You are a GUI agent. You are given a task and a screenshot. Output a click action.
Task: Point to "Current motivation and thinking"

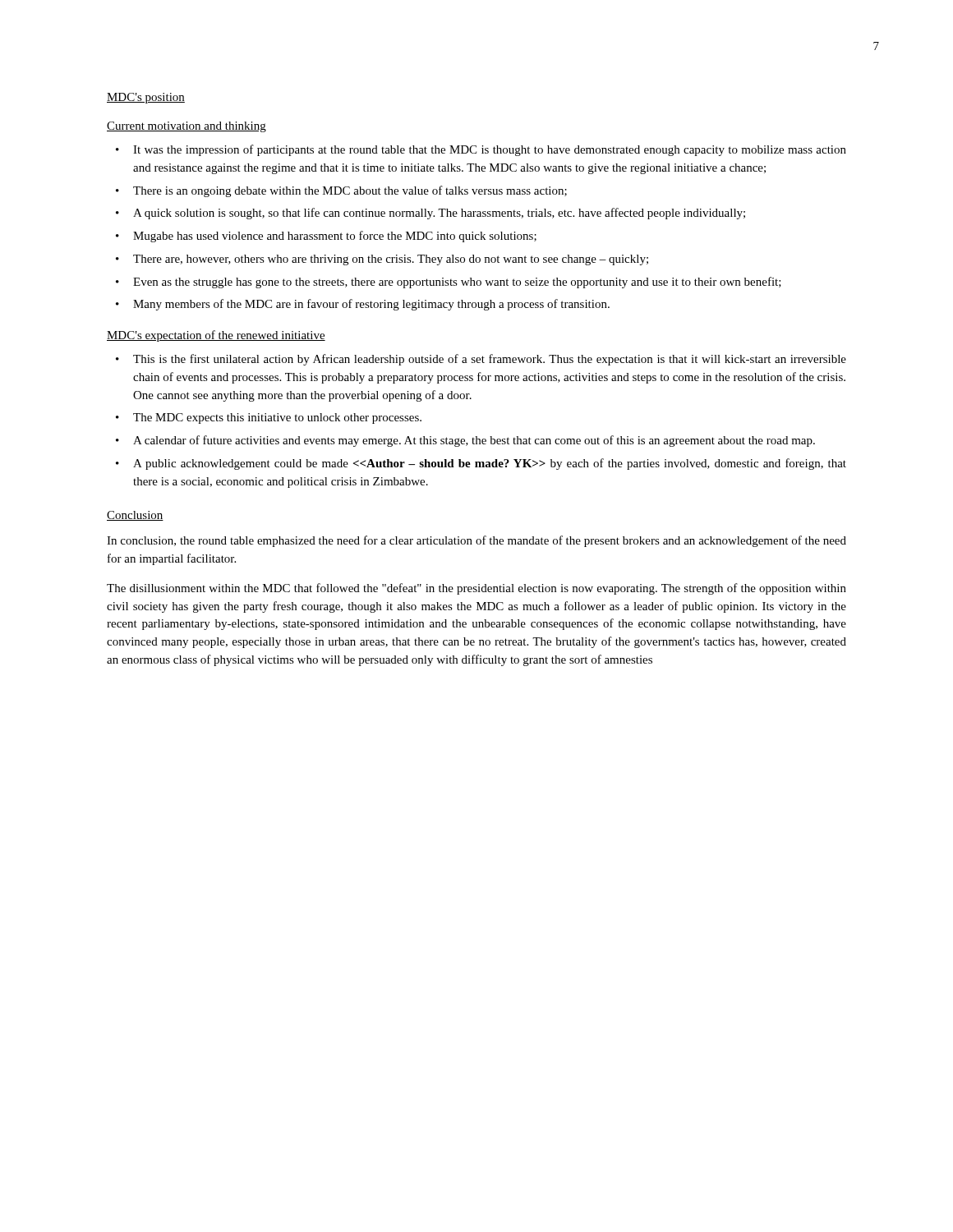(186, 126)
